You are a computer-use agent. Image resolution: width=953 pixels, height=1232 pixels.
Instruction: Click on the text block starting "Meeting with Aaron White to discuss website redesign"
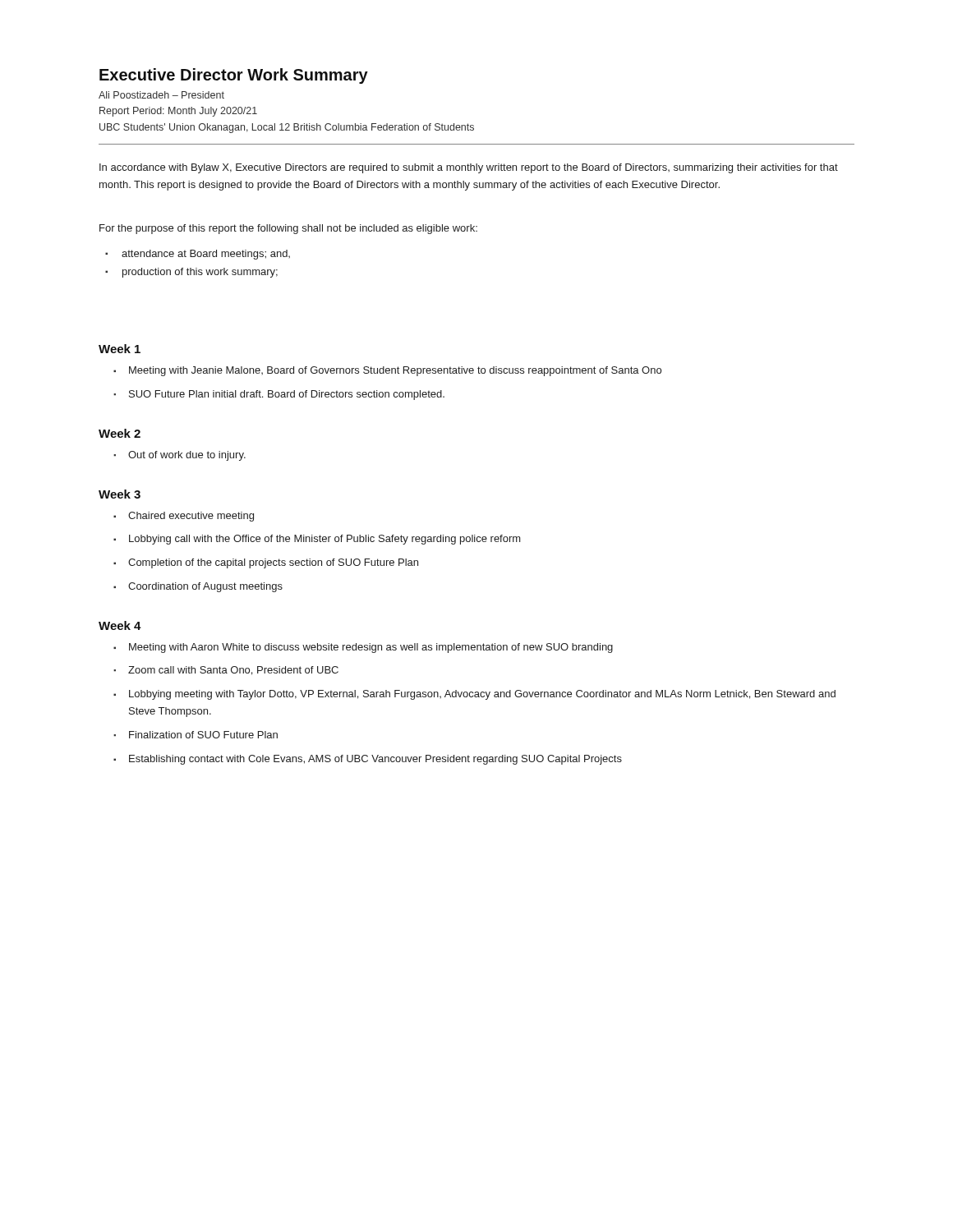tap(371, 647)
